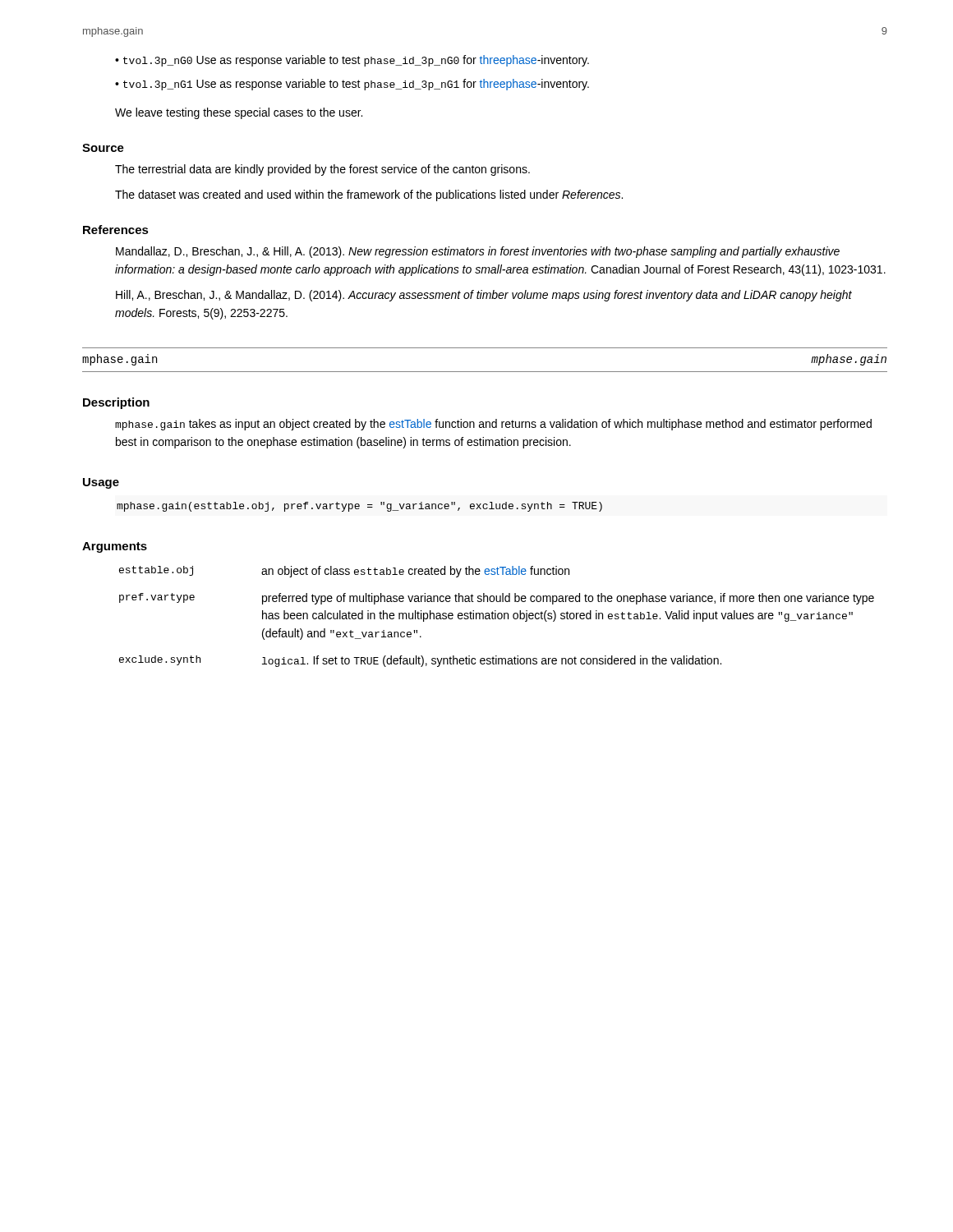
Task: Navigate to the region starting "Hill, A., Breschan, J., &"
Action: point(483,304)
